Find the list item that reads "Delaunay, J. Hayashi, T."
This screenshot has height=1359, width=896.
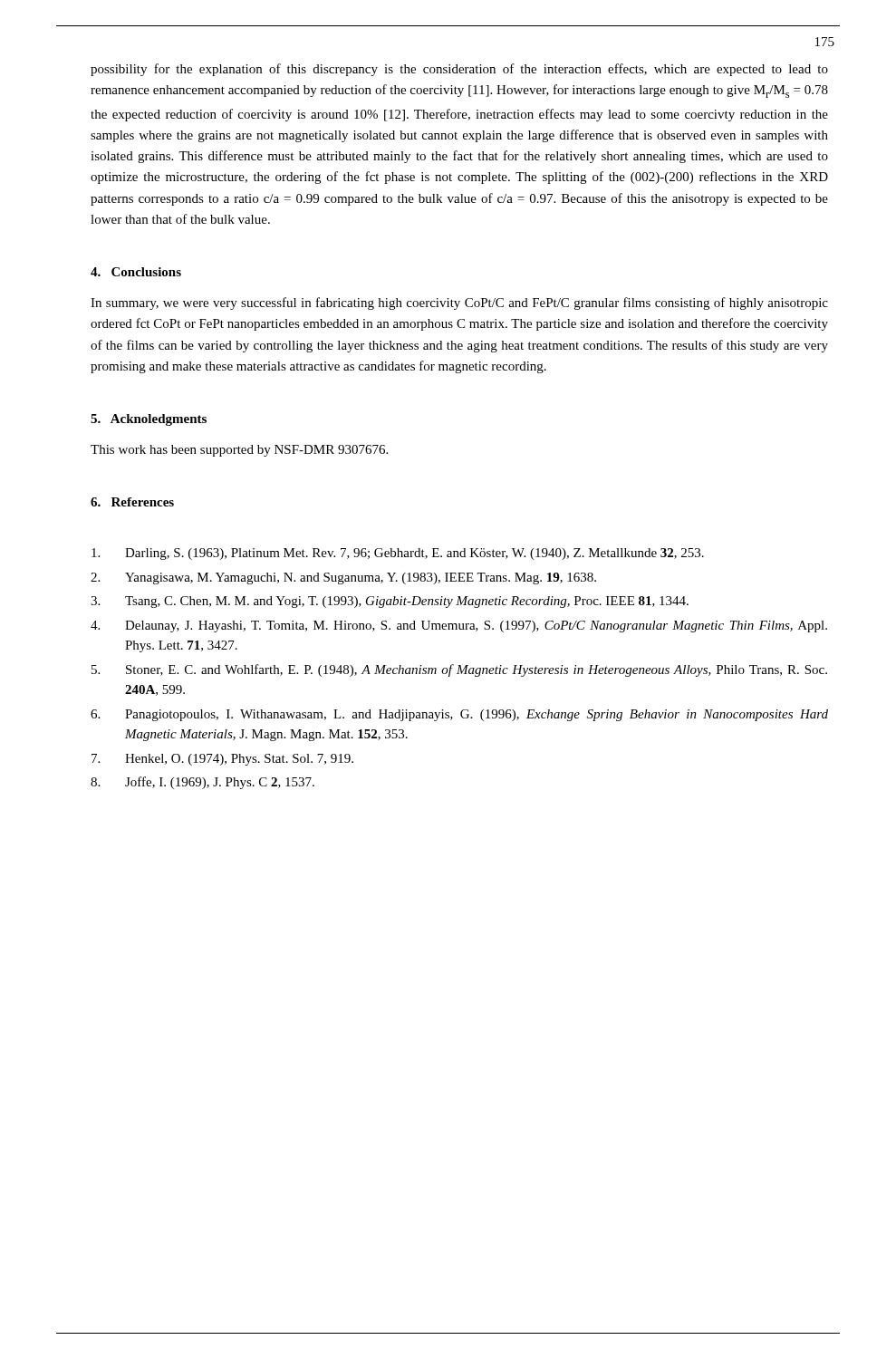coord(477,635)
